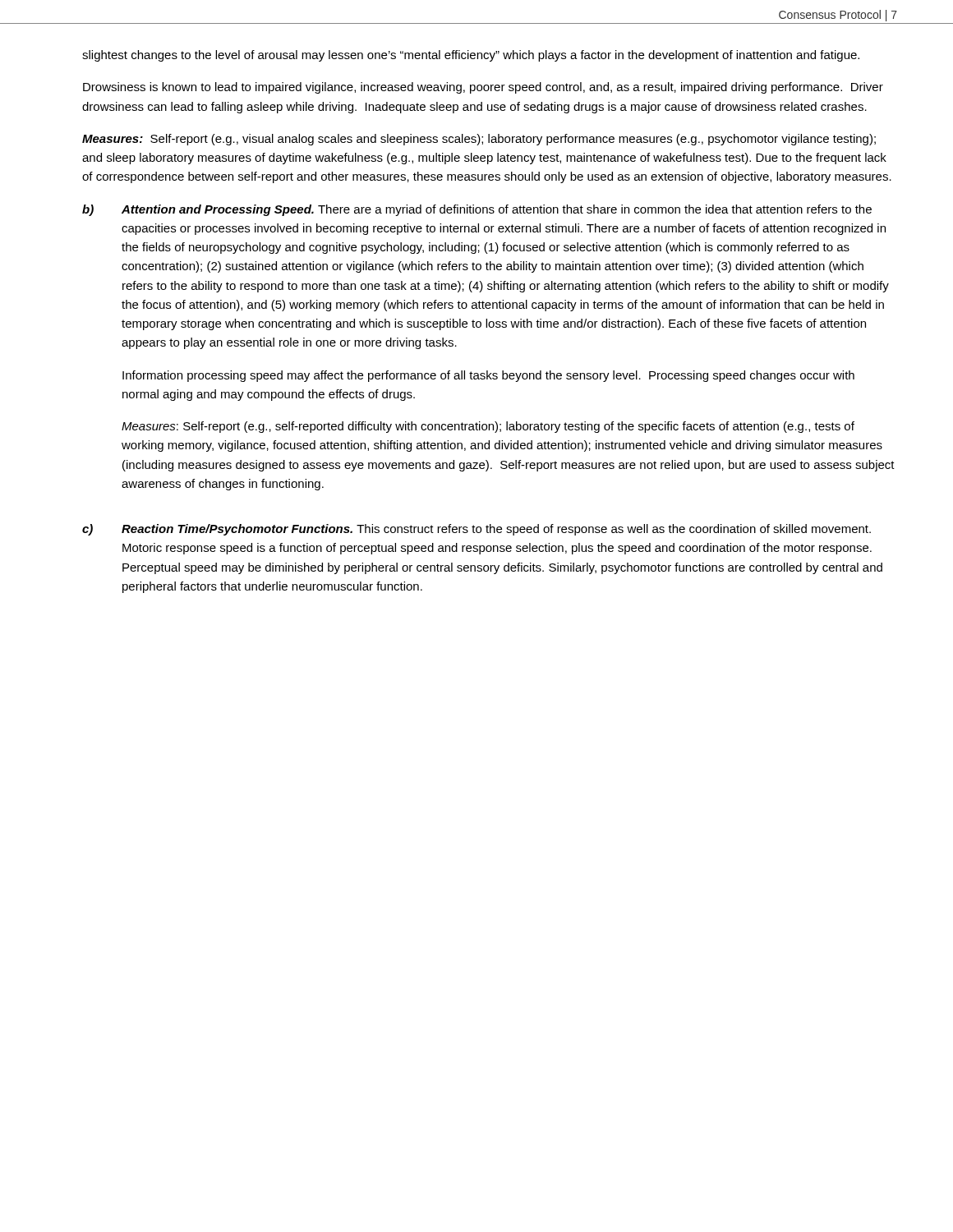Find the text block containing "Information processing speed"
Screen dimensions: 1232x953
tap(488, 384)
